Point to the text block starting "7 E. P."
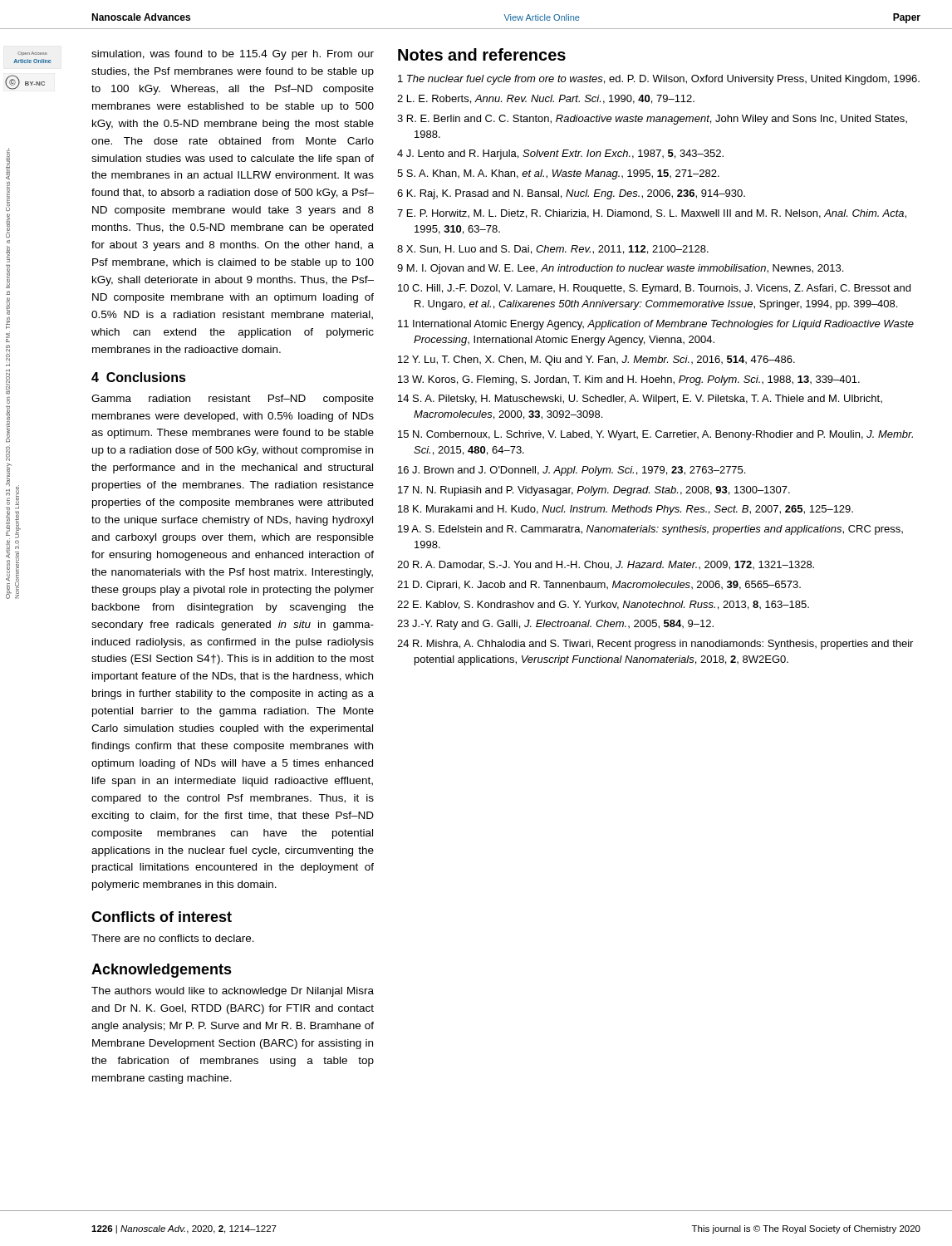 tap(659, 222)
